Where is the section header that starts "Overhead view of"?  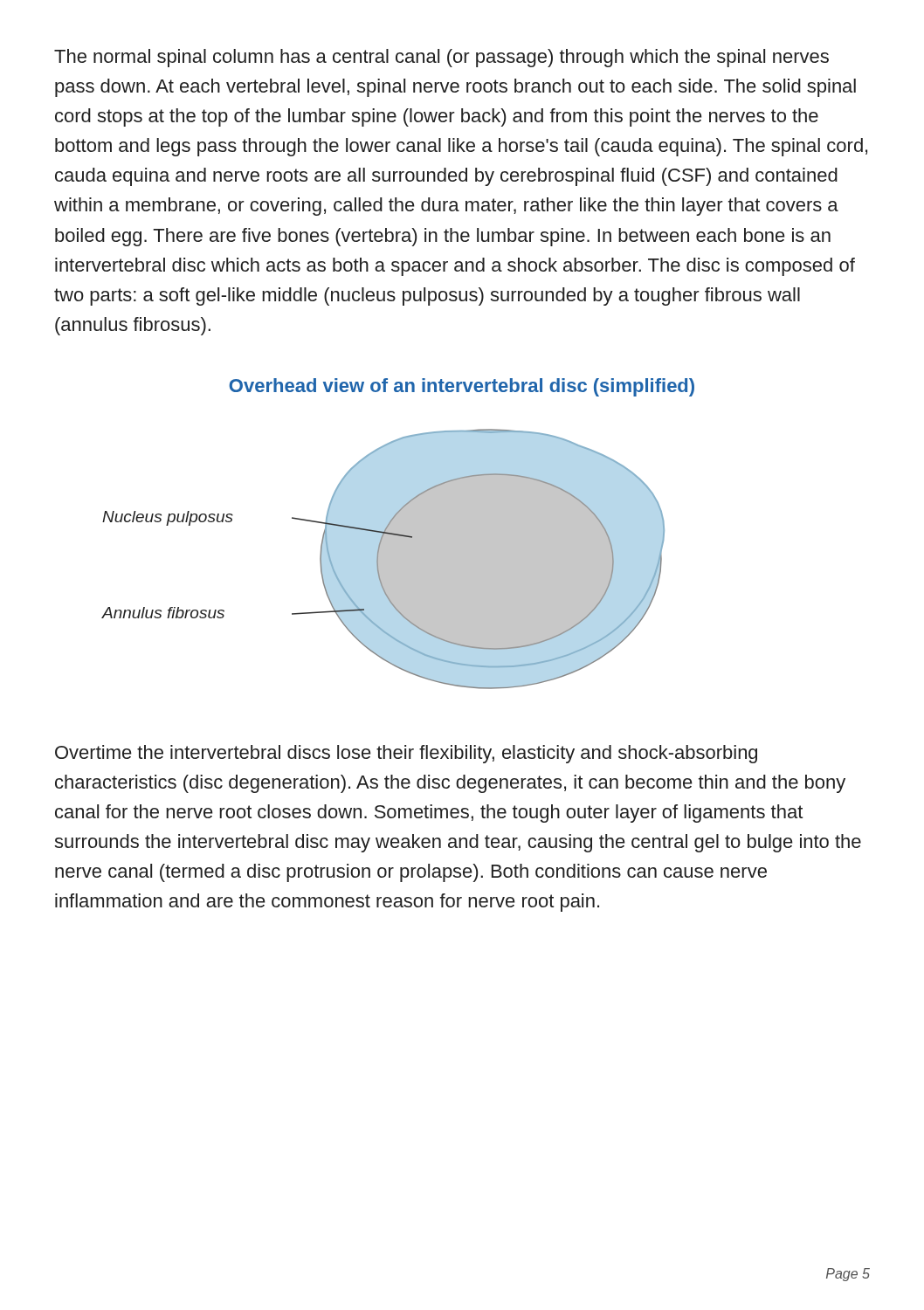(462, 386)
